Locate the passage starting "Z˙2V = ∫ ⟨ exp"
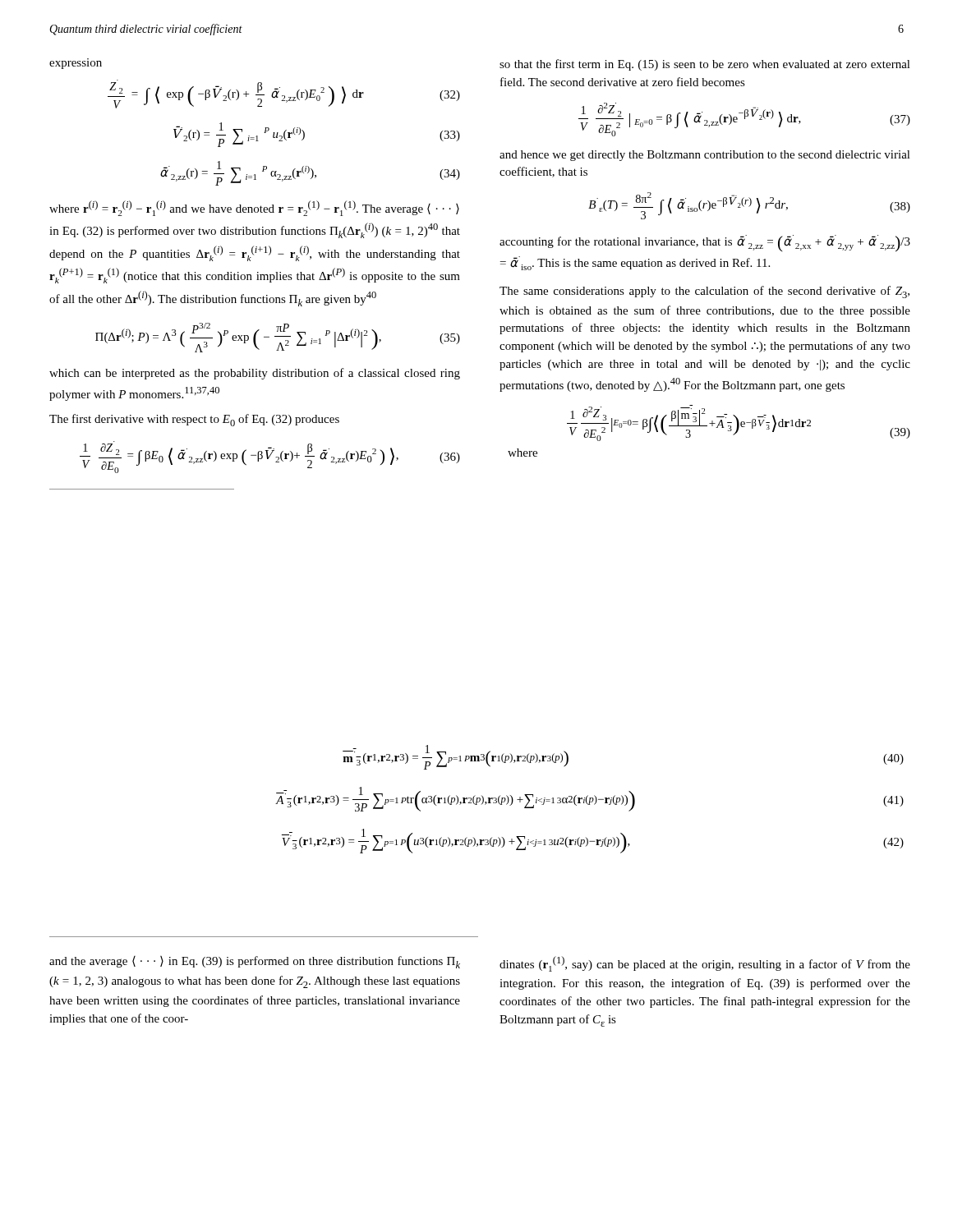 255,95
